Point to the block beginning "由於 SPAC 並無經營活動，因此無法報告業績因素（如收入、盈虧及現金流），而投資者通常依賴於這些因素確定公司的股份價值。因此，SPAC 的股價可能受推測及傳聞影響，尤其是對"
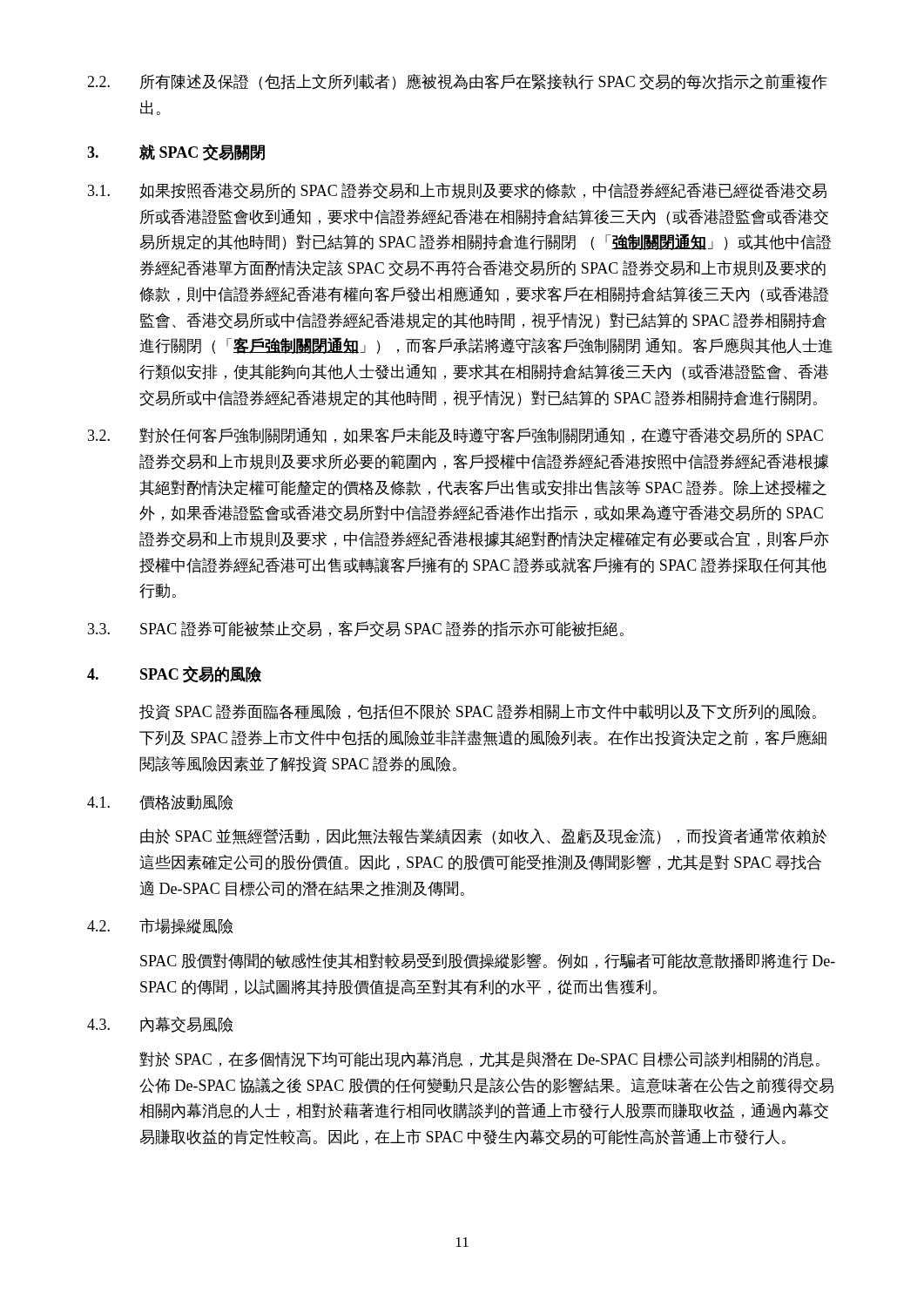Image resolution: width=924 pixels, height=1307 pixels. [x=483, y=863]
